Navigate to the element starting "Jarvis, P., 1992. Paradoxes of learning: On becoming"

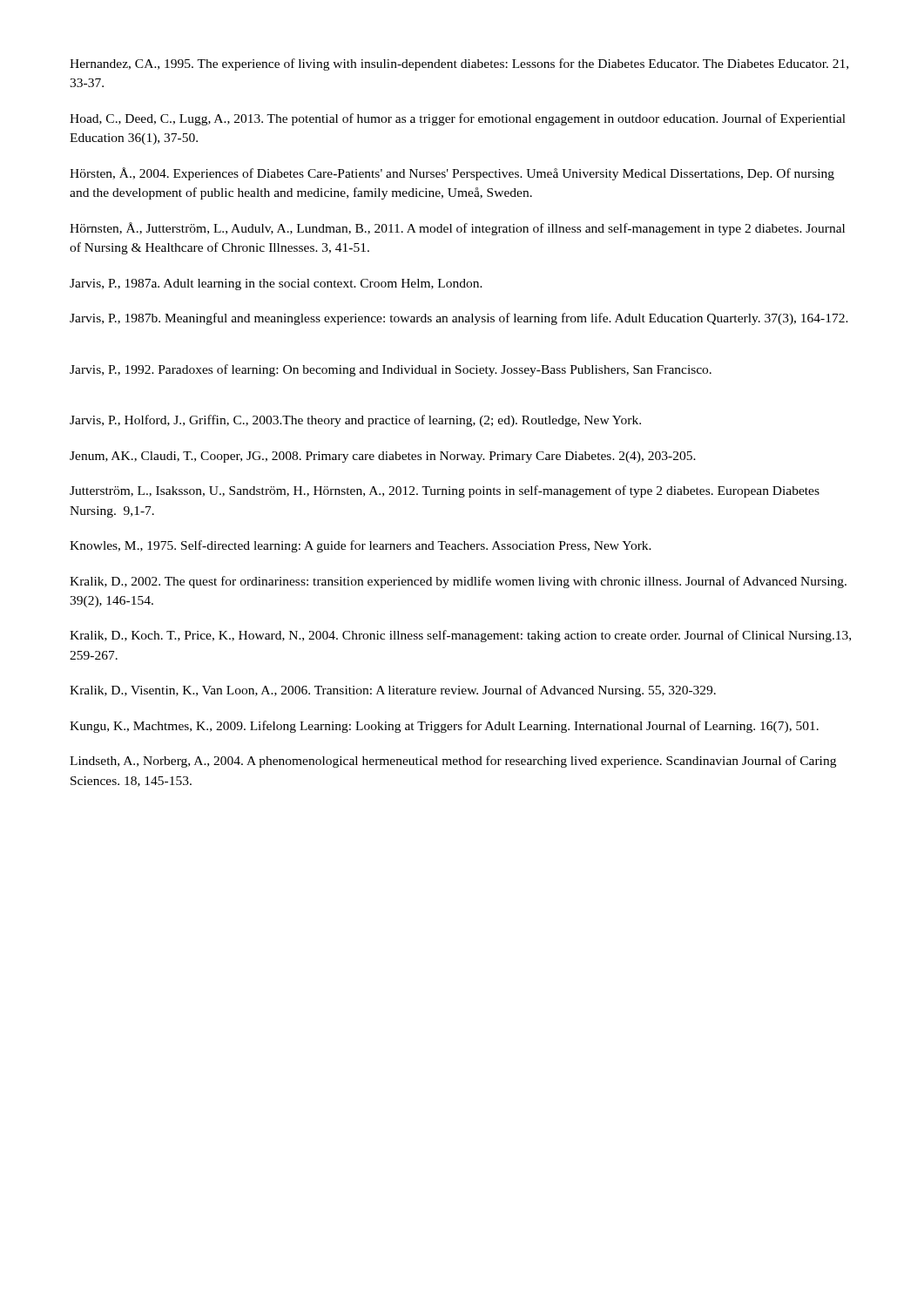click(391, 369)
